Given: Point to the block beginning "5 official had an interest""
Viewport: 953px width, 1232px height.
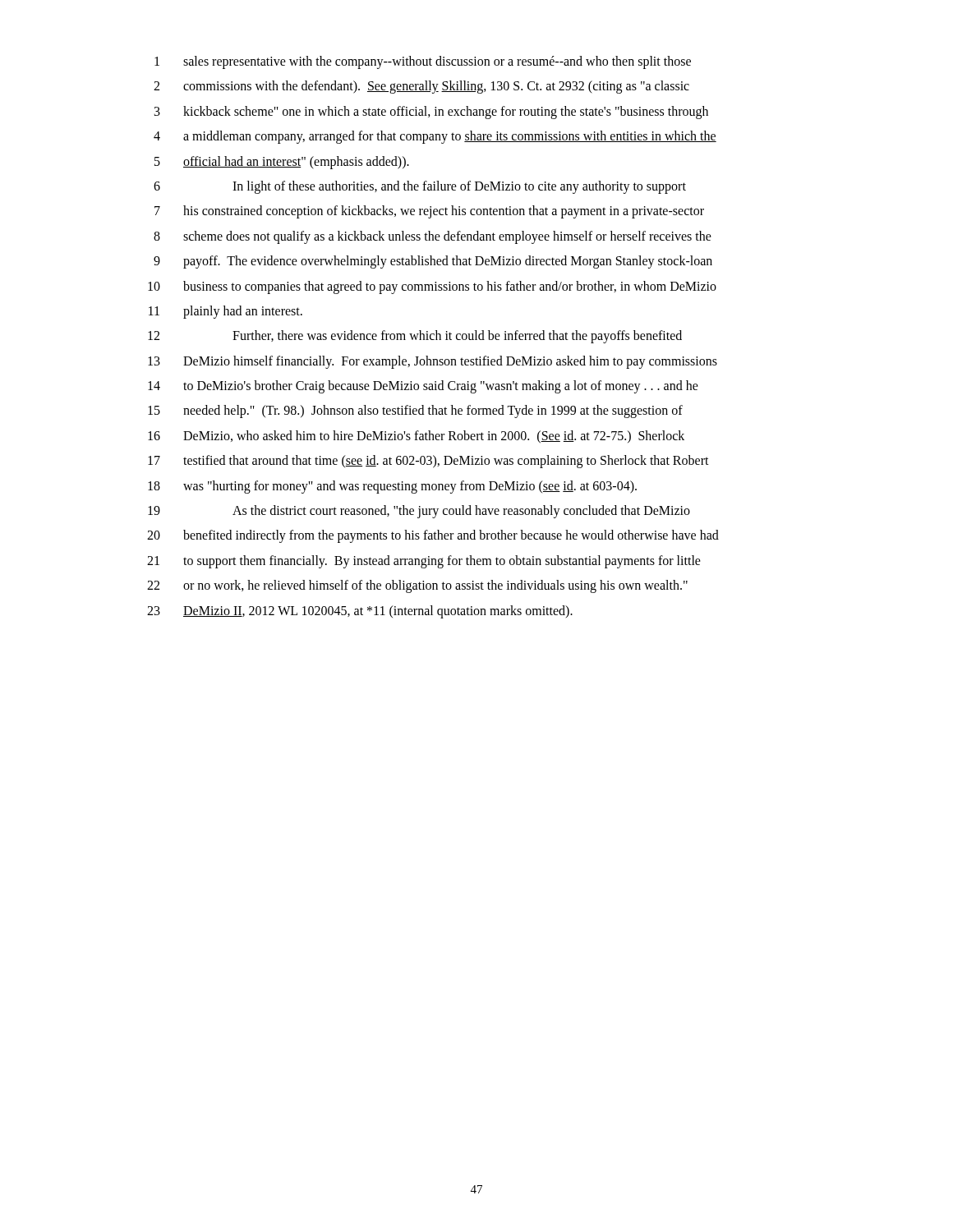Looking at the screenshot, I should point(282,163).
